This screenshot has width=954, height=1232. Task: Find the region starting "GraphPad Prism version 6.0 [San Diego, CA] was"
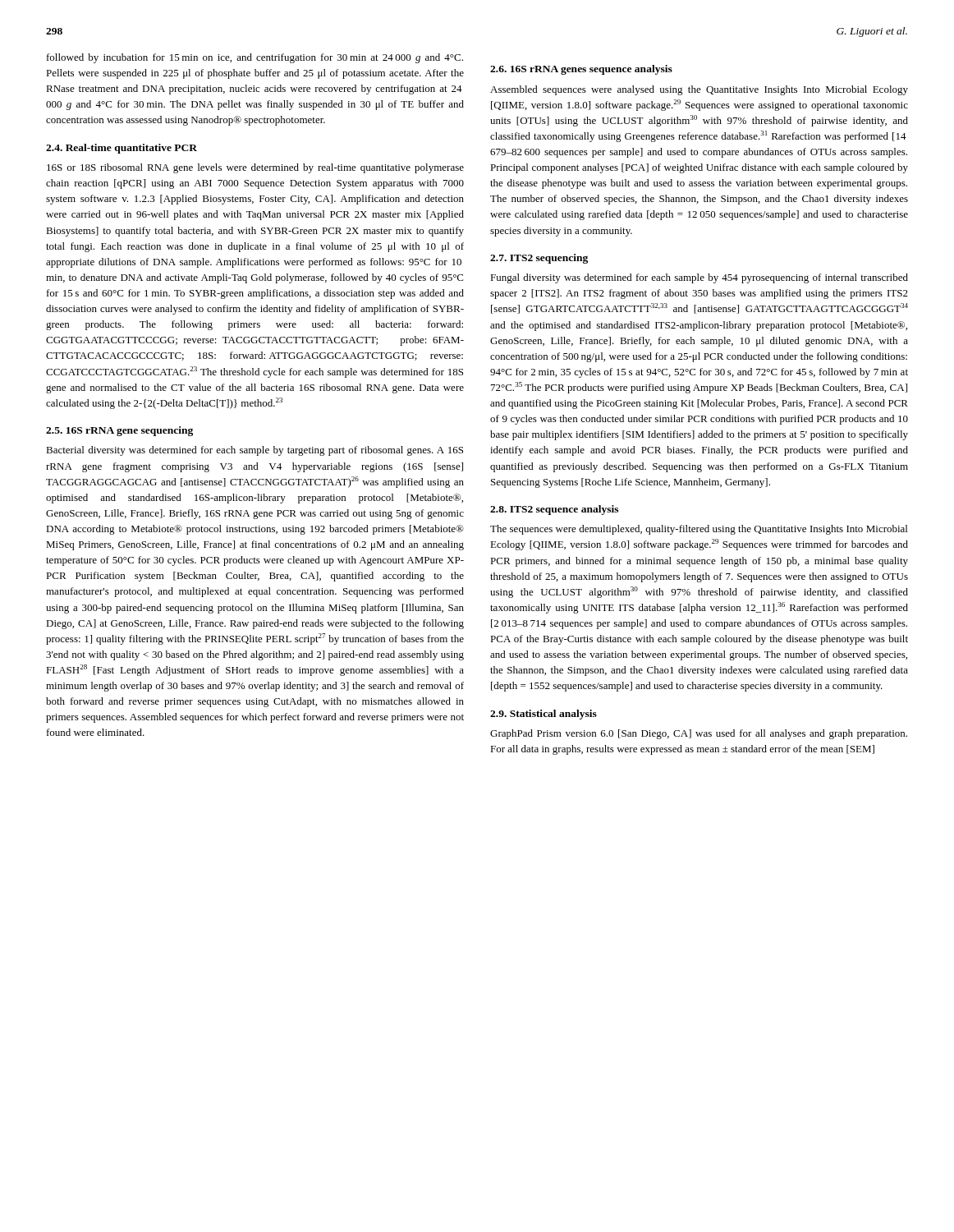pos(699,741)
